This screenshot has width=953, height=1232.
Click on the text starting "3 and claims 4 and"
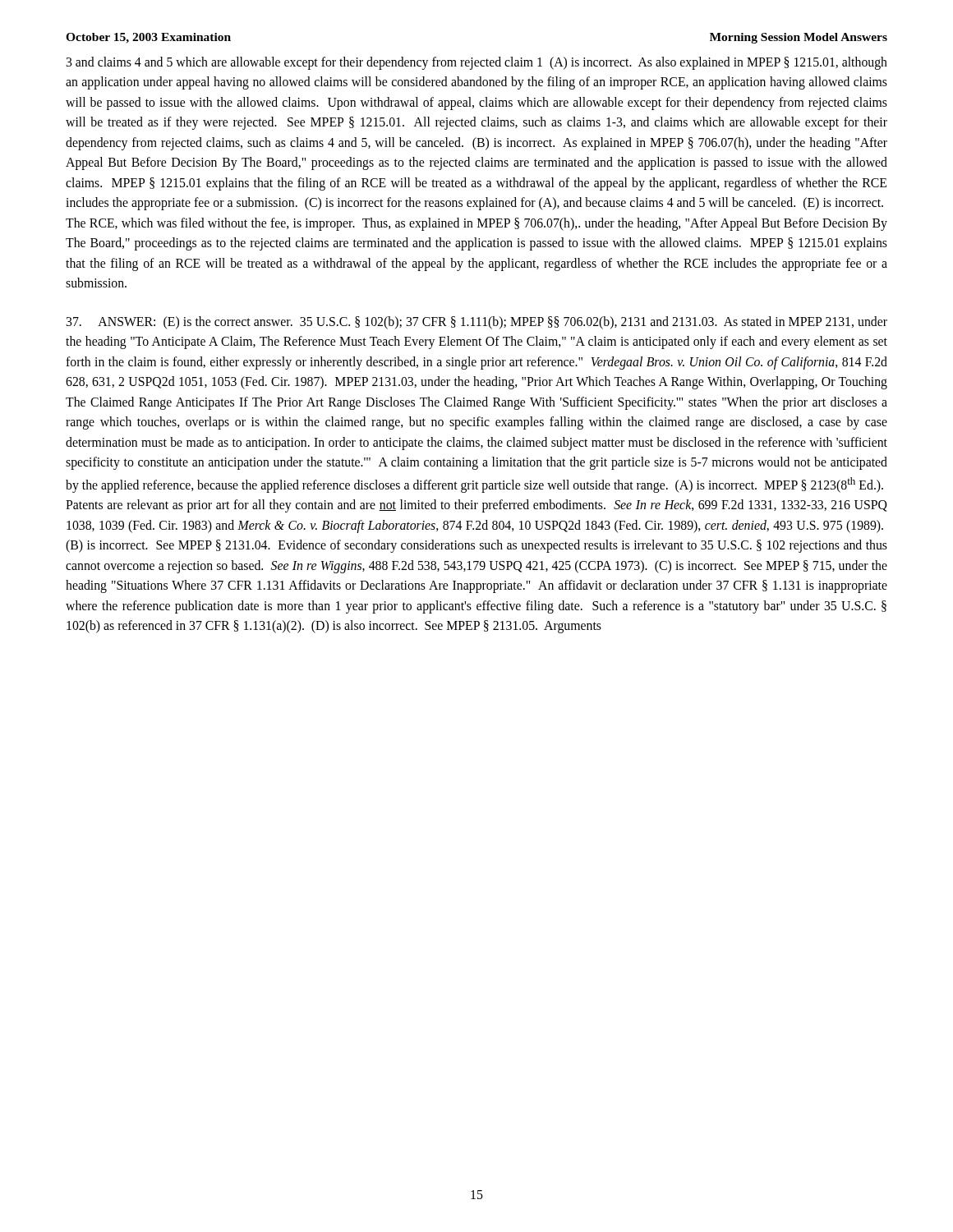pos(476,173)
